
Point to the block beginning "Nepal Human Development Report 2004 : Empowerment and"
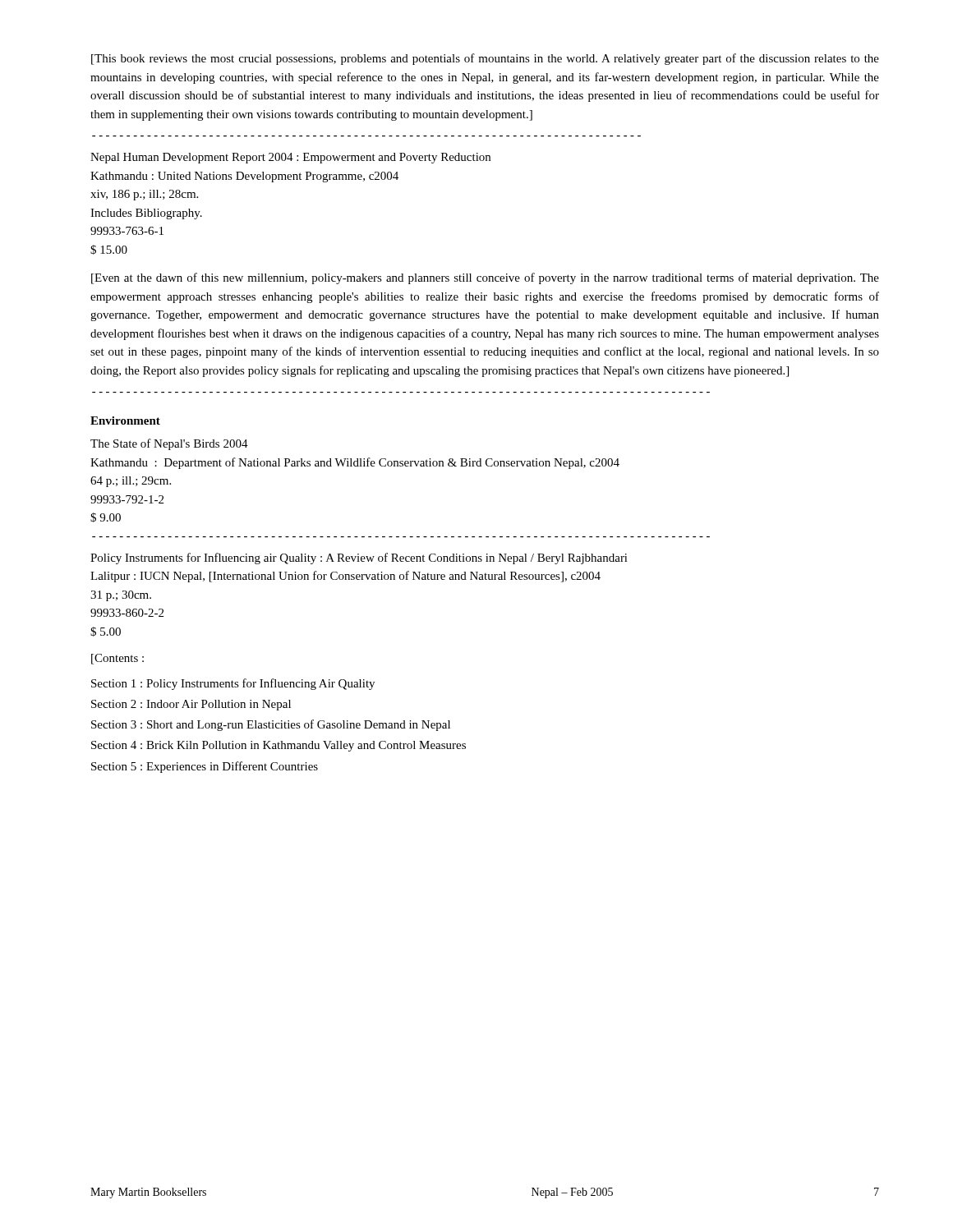pyautogui.click(x=290, y=158)
